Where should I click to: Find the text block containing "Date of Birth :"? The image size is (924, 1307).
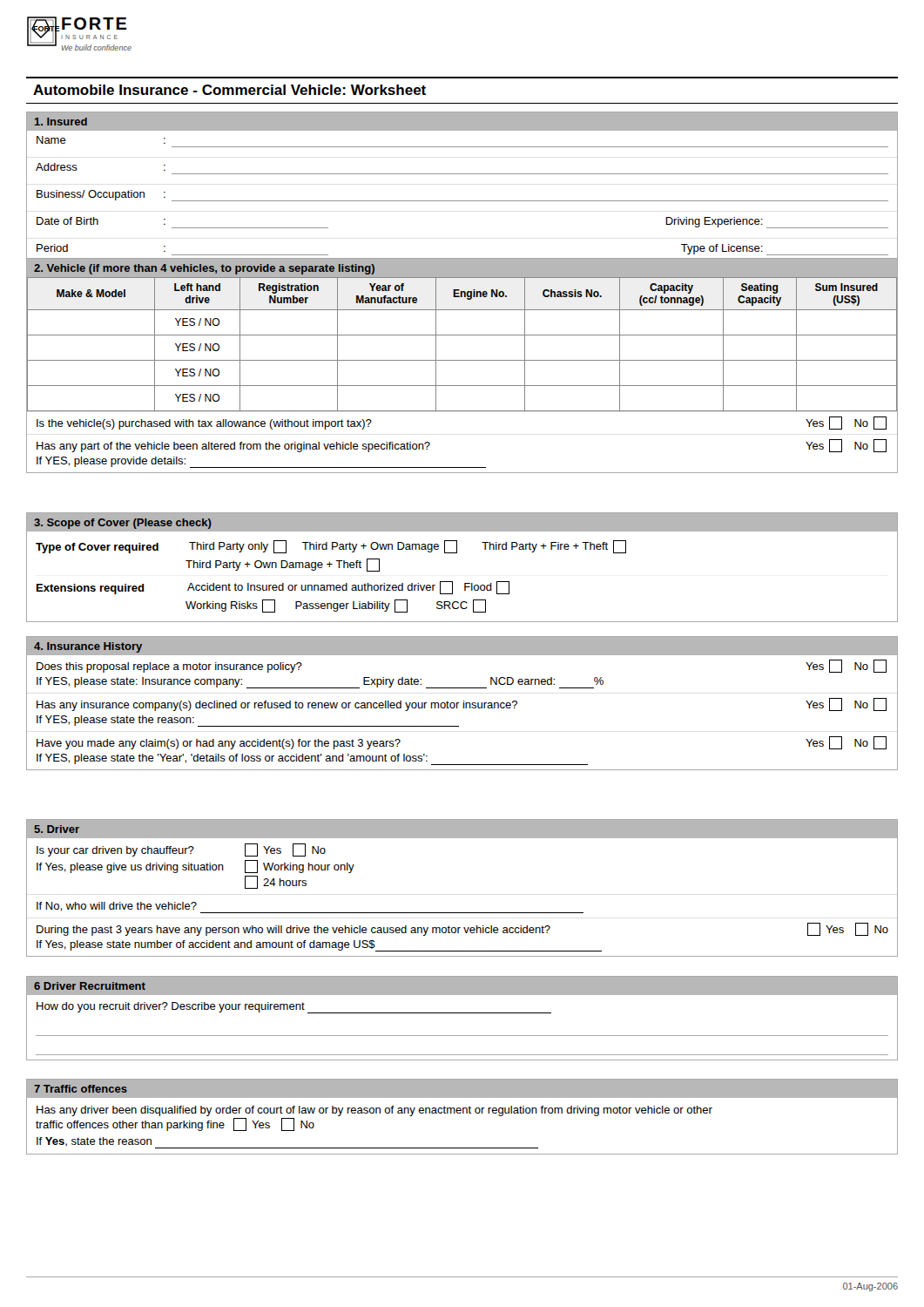pyautogui.click(x=67, y=223)
